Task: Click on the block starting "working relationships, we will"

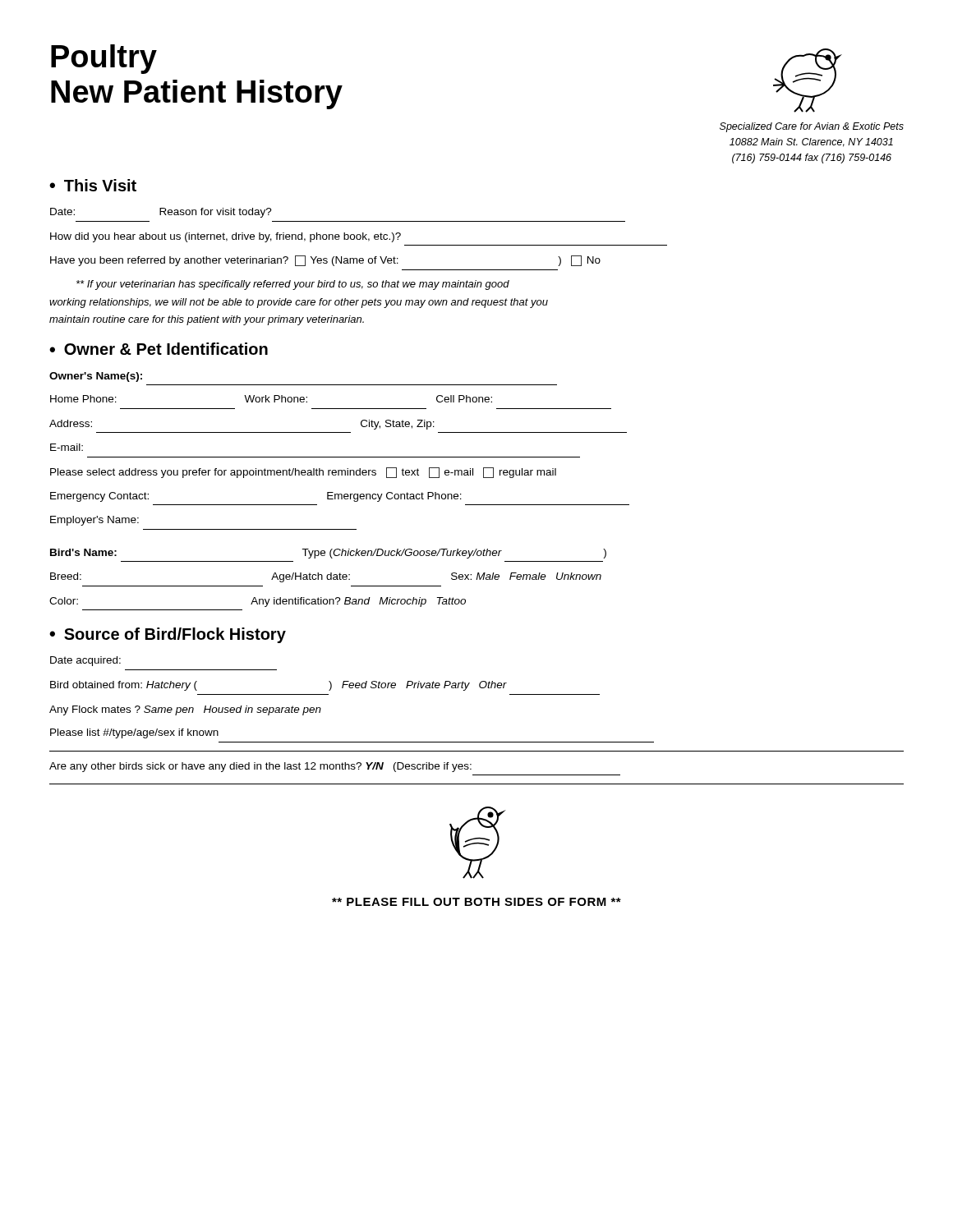Action: click(x=299, y=301)
